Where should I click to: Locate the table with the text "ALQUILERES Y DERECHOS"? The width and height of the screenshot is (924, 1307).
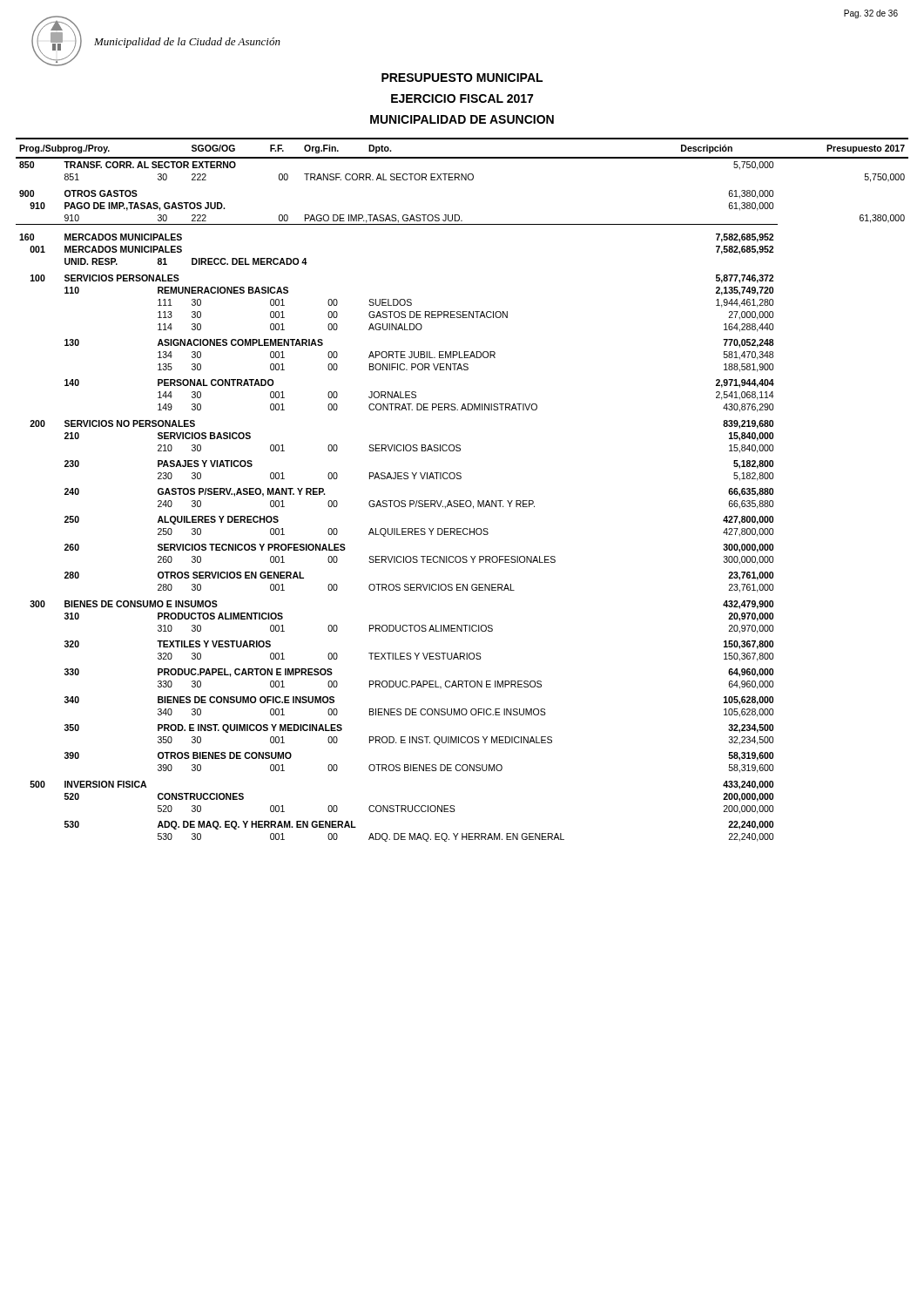click(462, 490)
